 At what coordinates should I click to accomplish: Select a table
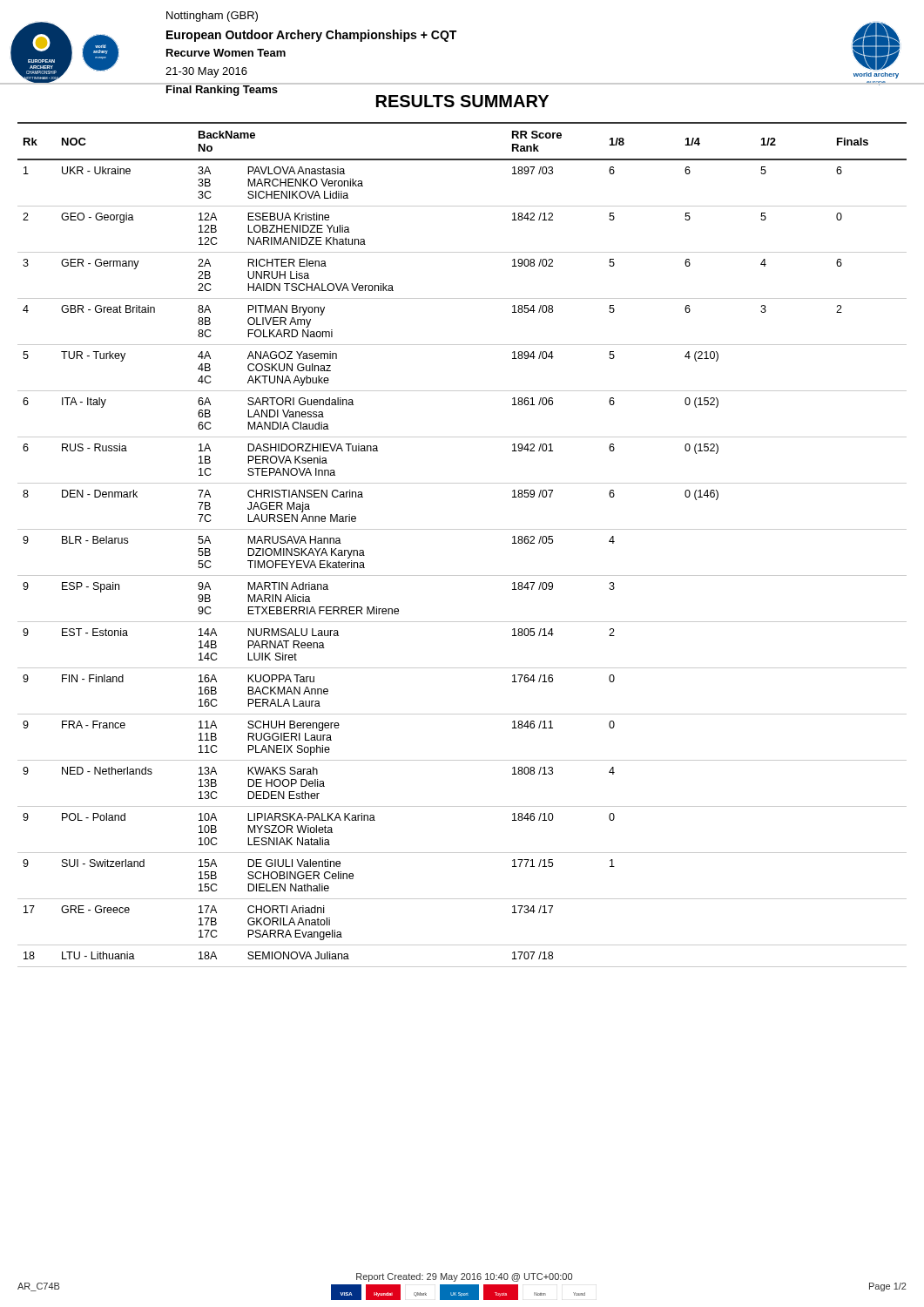pyautogui.click(x=462, y=545)
